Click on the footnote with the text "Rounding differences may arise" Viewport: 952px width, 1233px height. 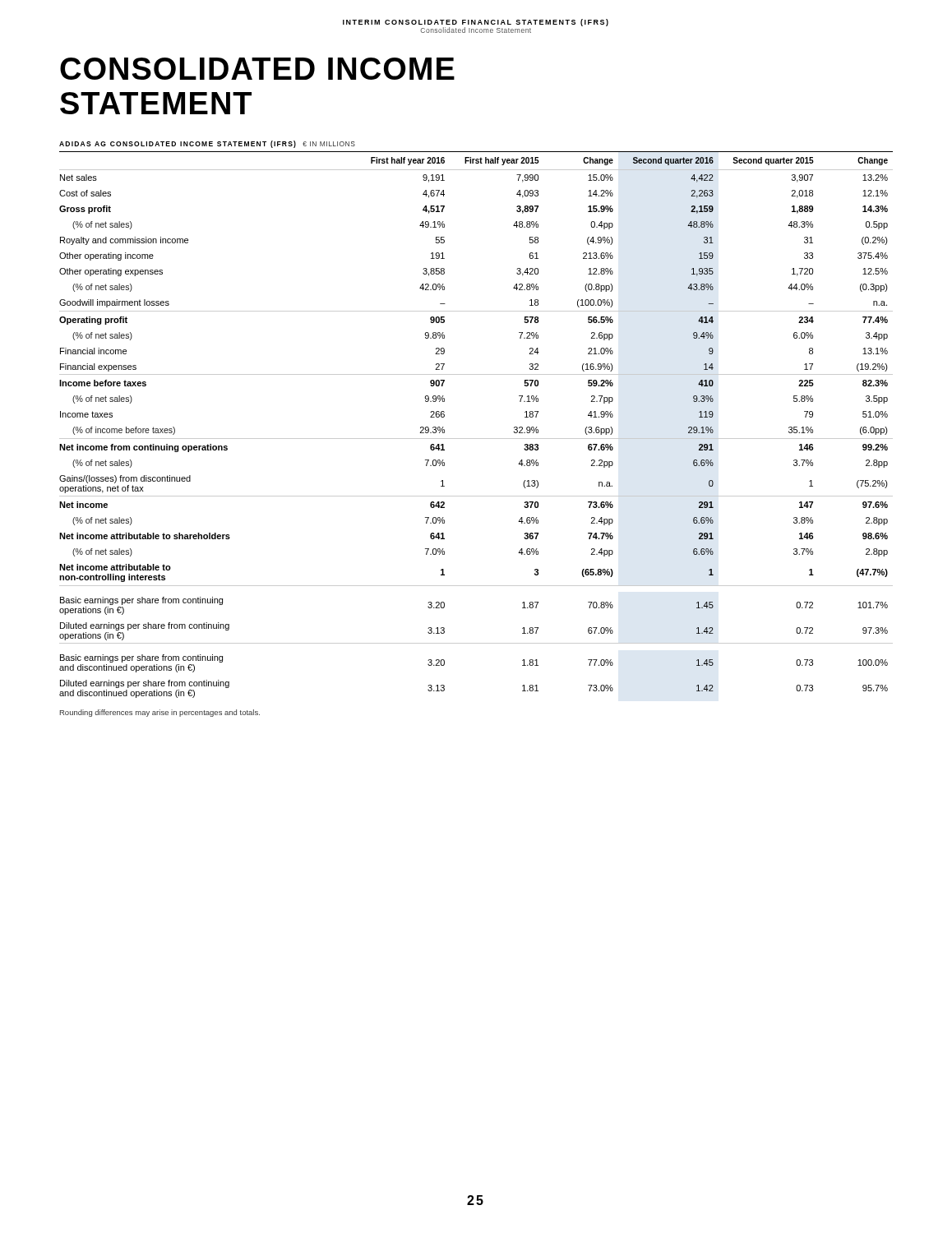coord(160,712)
